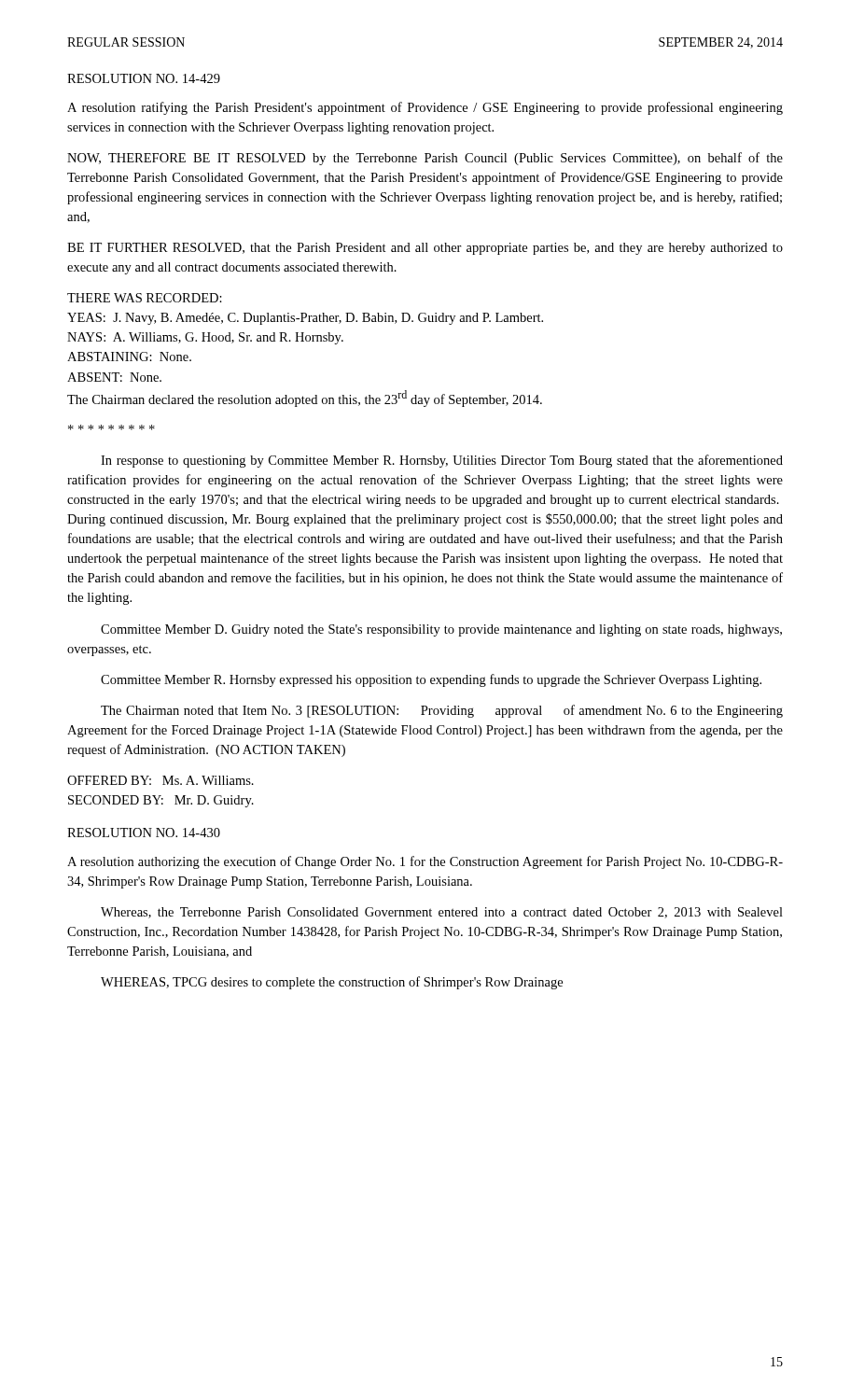Where is the passage that starts "The Chairman noted that Item"?
The height and width of the screenshot is (1400, 850).
tap(425, 729)
